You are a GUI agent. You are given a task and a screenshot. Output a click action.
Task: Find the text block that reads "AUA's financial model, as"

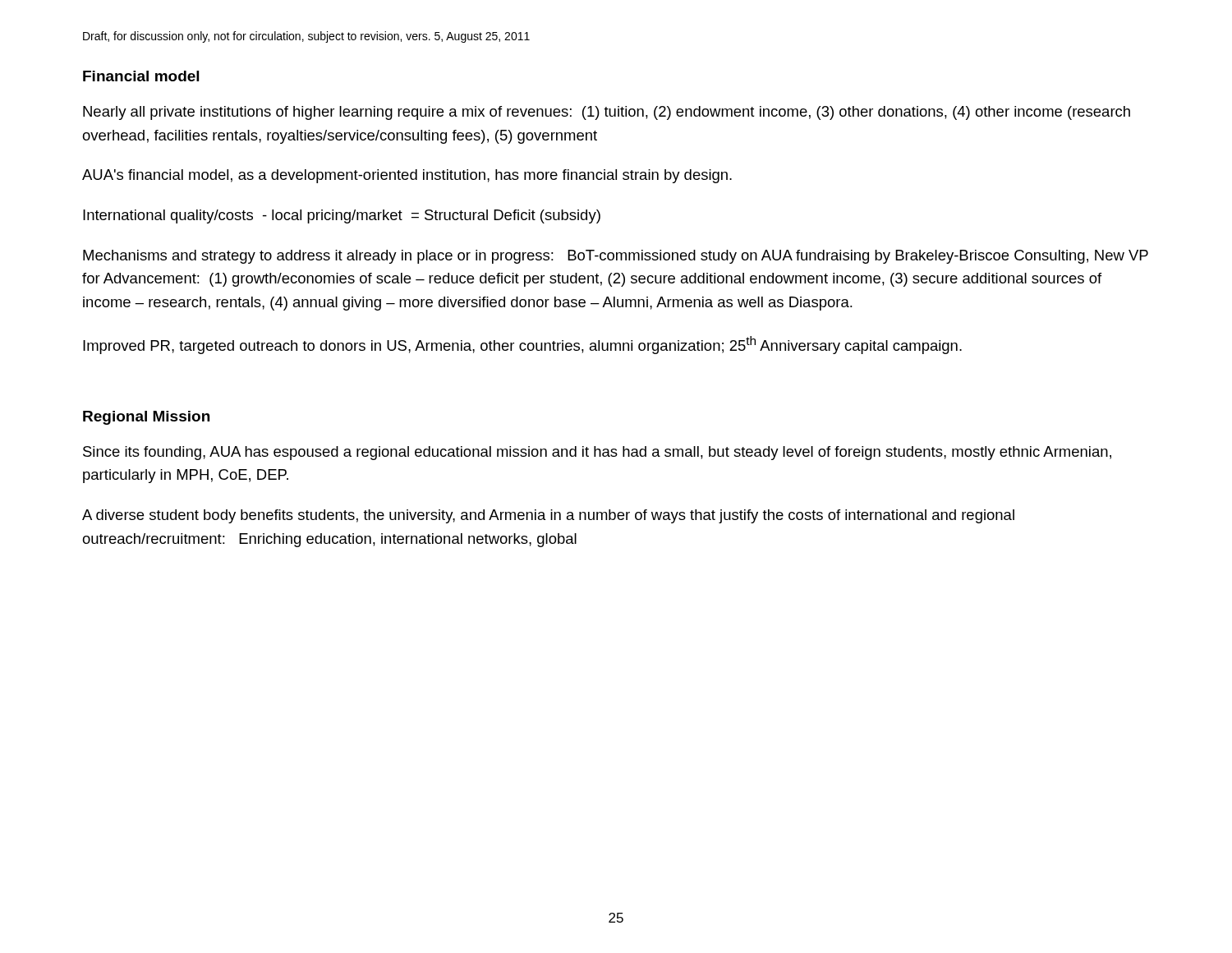[x=407, y=175]
